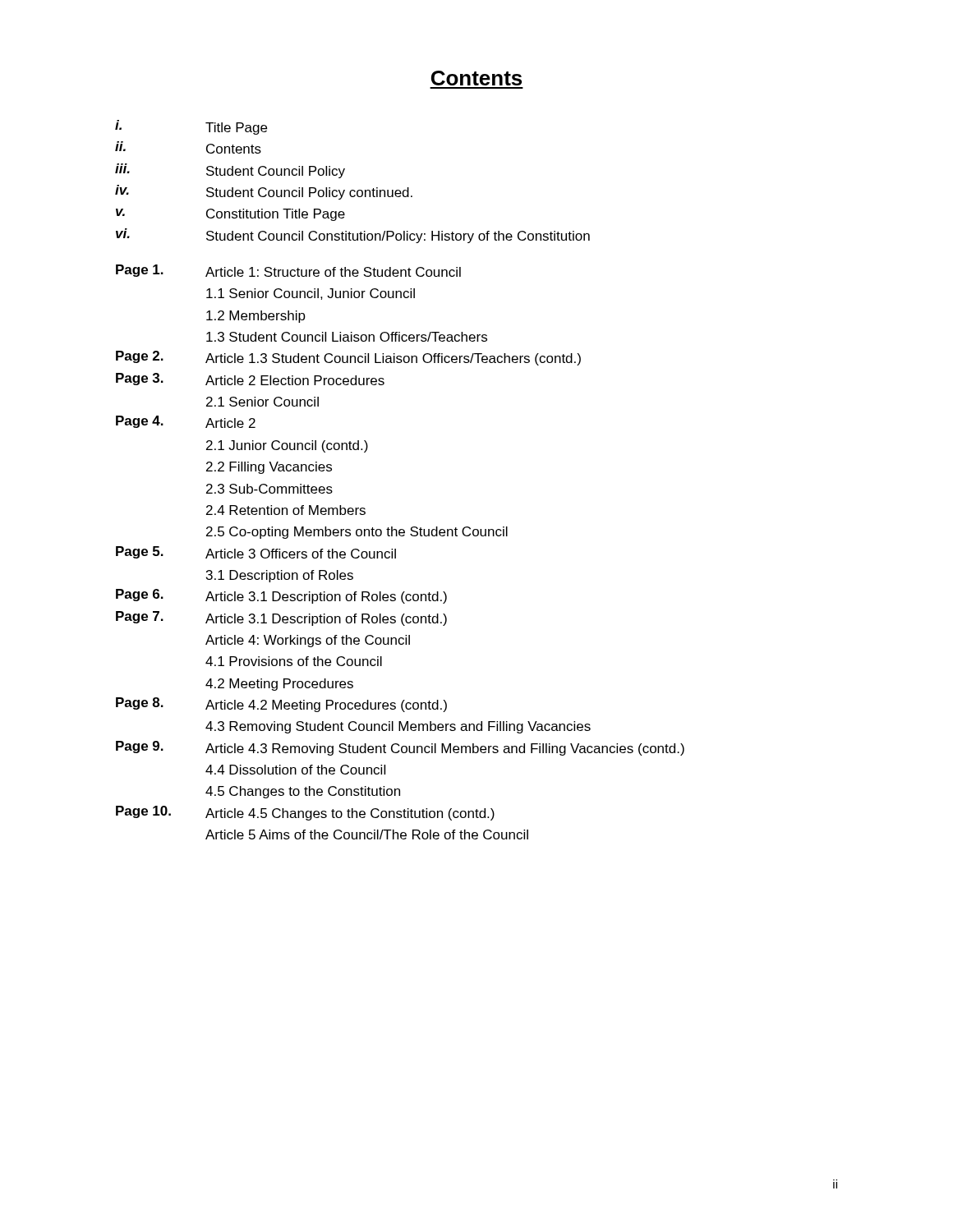Find the block on this page that starts "Page 5. Article"
The width and height of the screenshot is (953, 1232).
[x=256, y=552]
